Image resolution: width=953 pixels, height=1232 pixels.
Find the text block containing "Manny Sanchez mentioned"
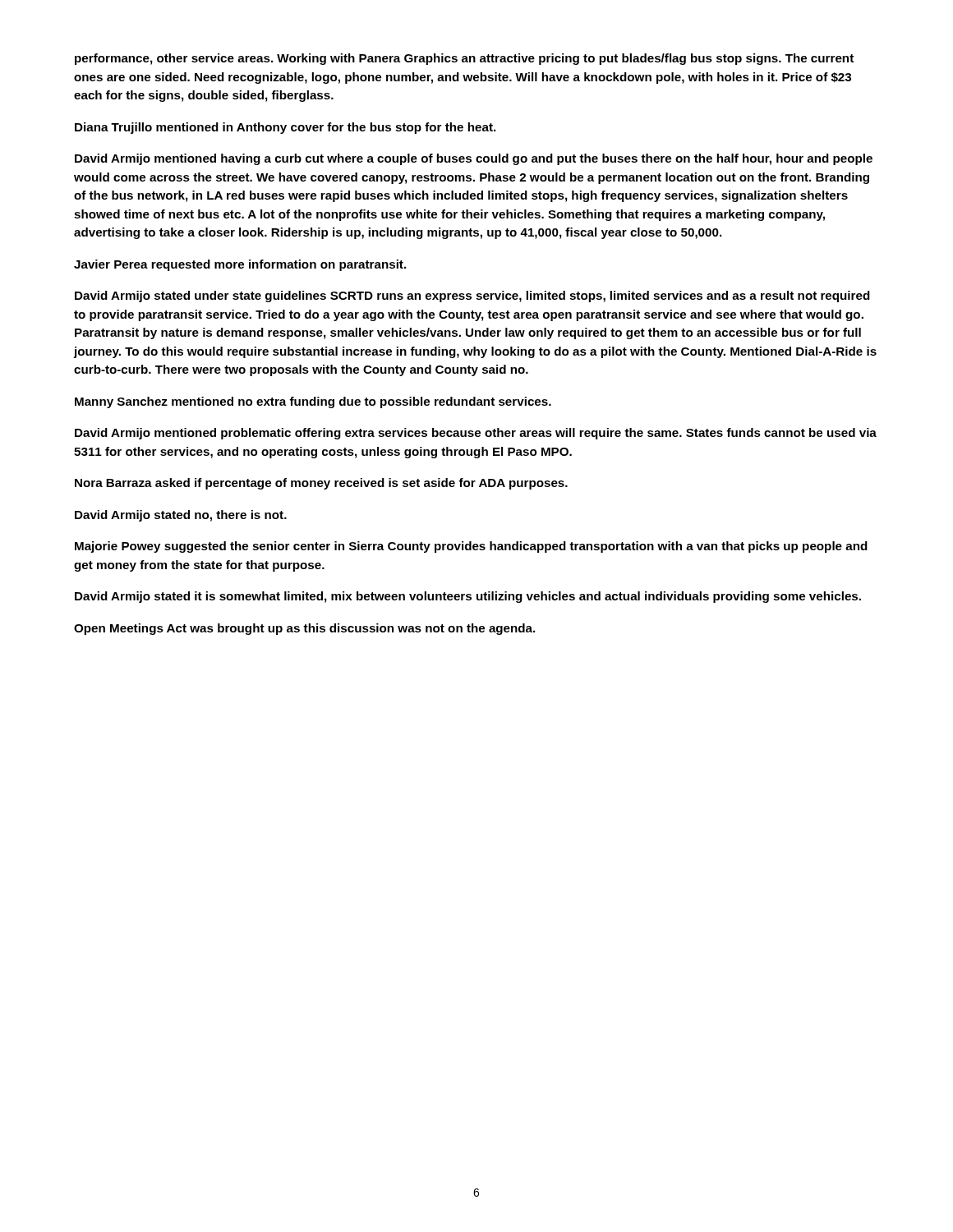313,401
